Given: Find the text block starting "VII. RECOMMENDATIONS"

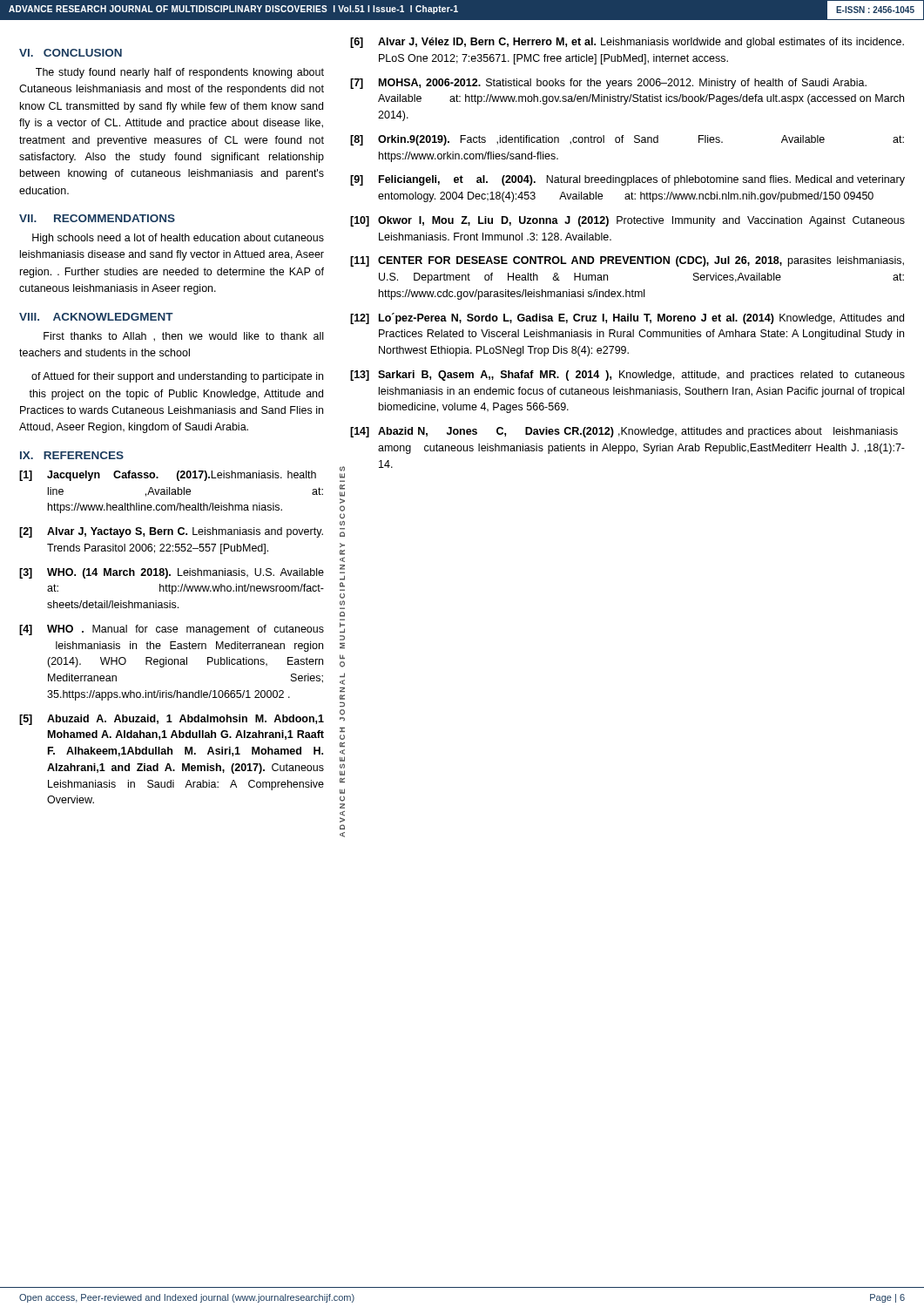Looking at the screenshot, I should pos(97,218).
